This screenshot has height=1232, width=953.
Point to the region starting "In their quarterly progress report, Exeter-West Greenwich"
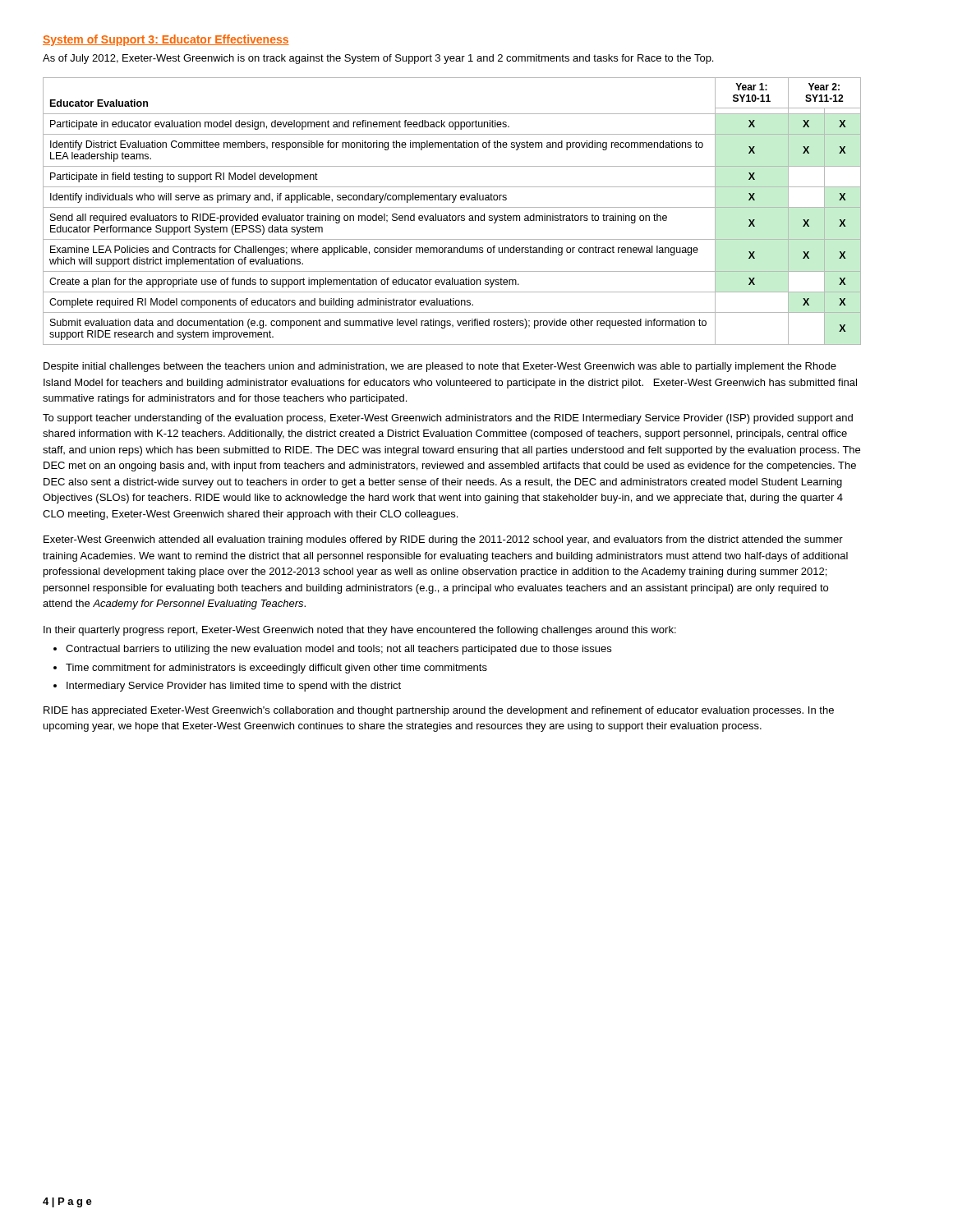[x=360, y=629]
